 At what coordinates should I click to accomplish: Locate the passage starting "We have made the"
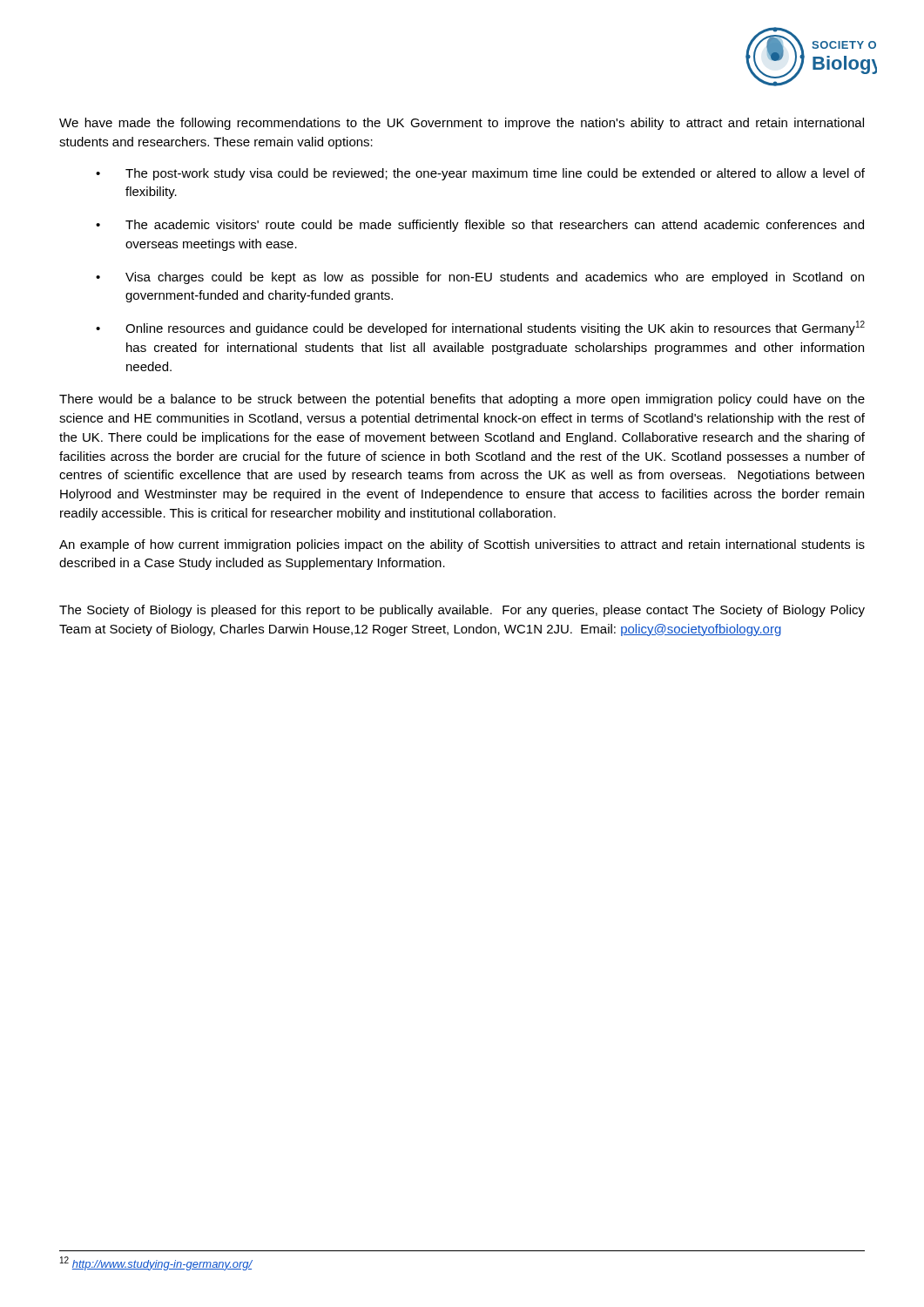[x=462, y=132]
